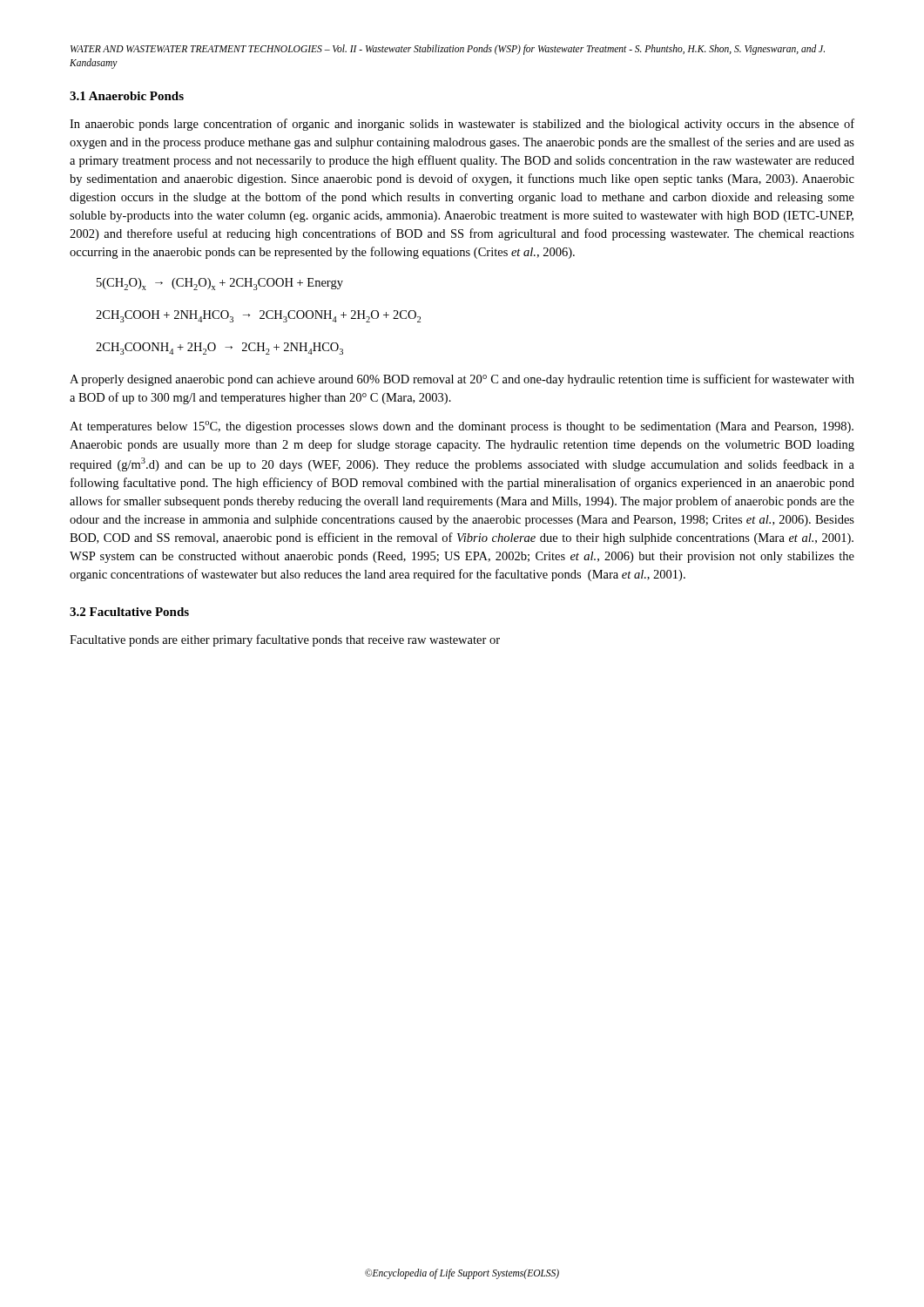924x1307 pixels.
Task: Where is the passage that starts "At temperatures below 15oC, the digestion processes"?
Action: pos(462,500)
